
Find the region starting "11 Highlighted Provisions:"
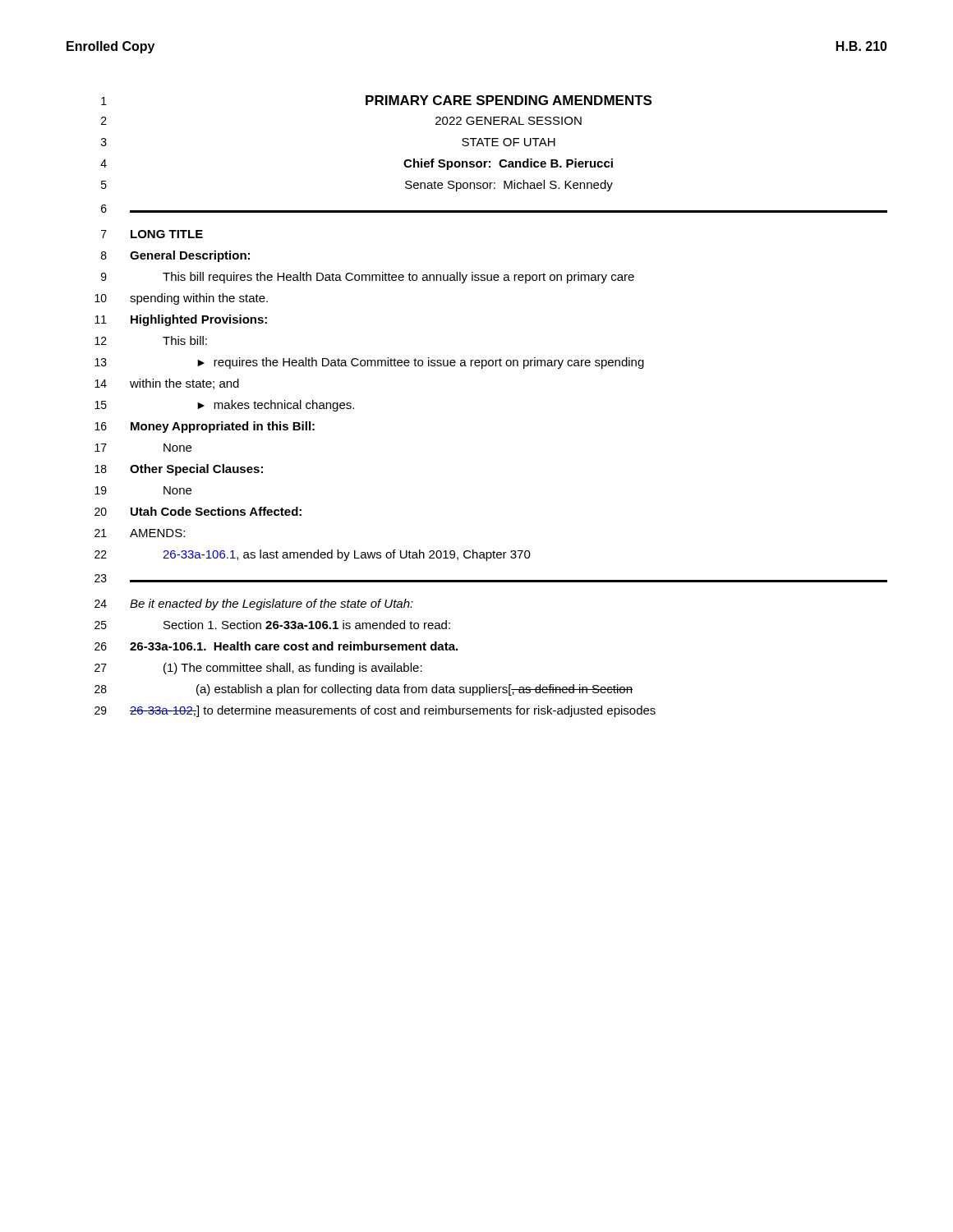pos(181,320)
